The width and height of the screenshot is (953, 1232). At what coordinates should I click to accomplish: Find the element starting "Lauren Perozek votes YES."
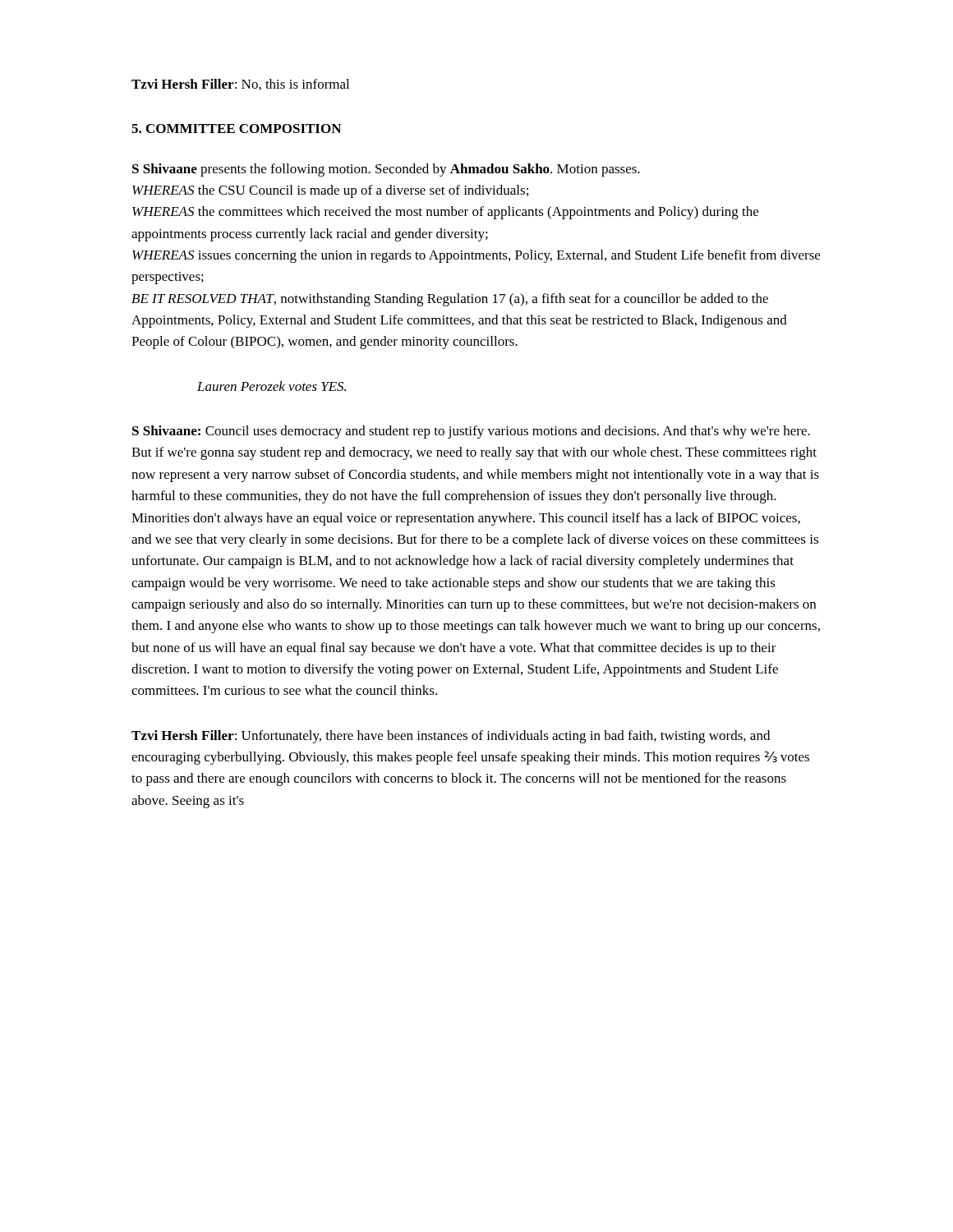pyautogui.click(x=272, y=386)
